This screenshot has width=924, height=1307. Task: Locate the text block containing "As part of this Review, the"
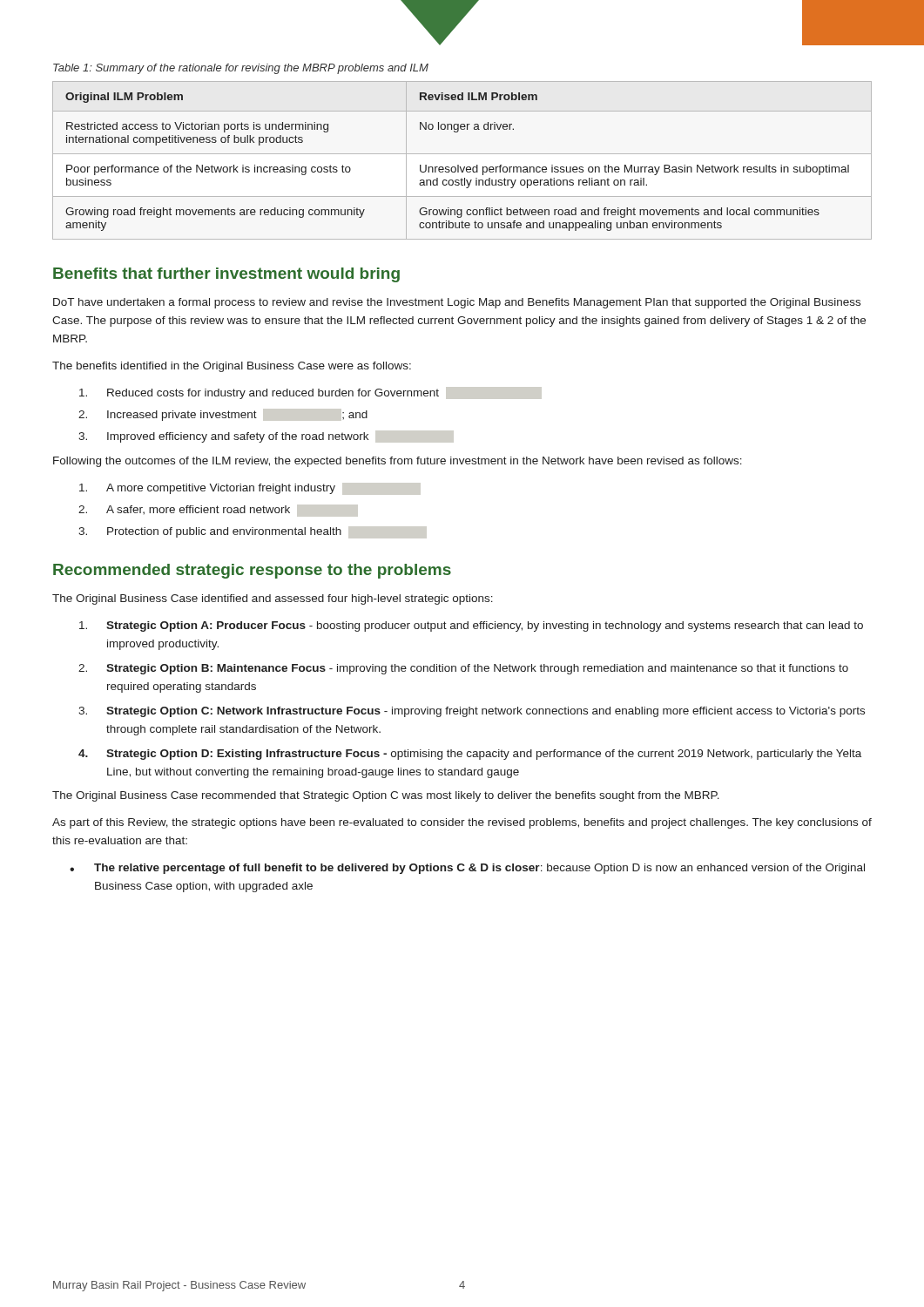462,832
